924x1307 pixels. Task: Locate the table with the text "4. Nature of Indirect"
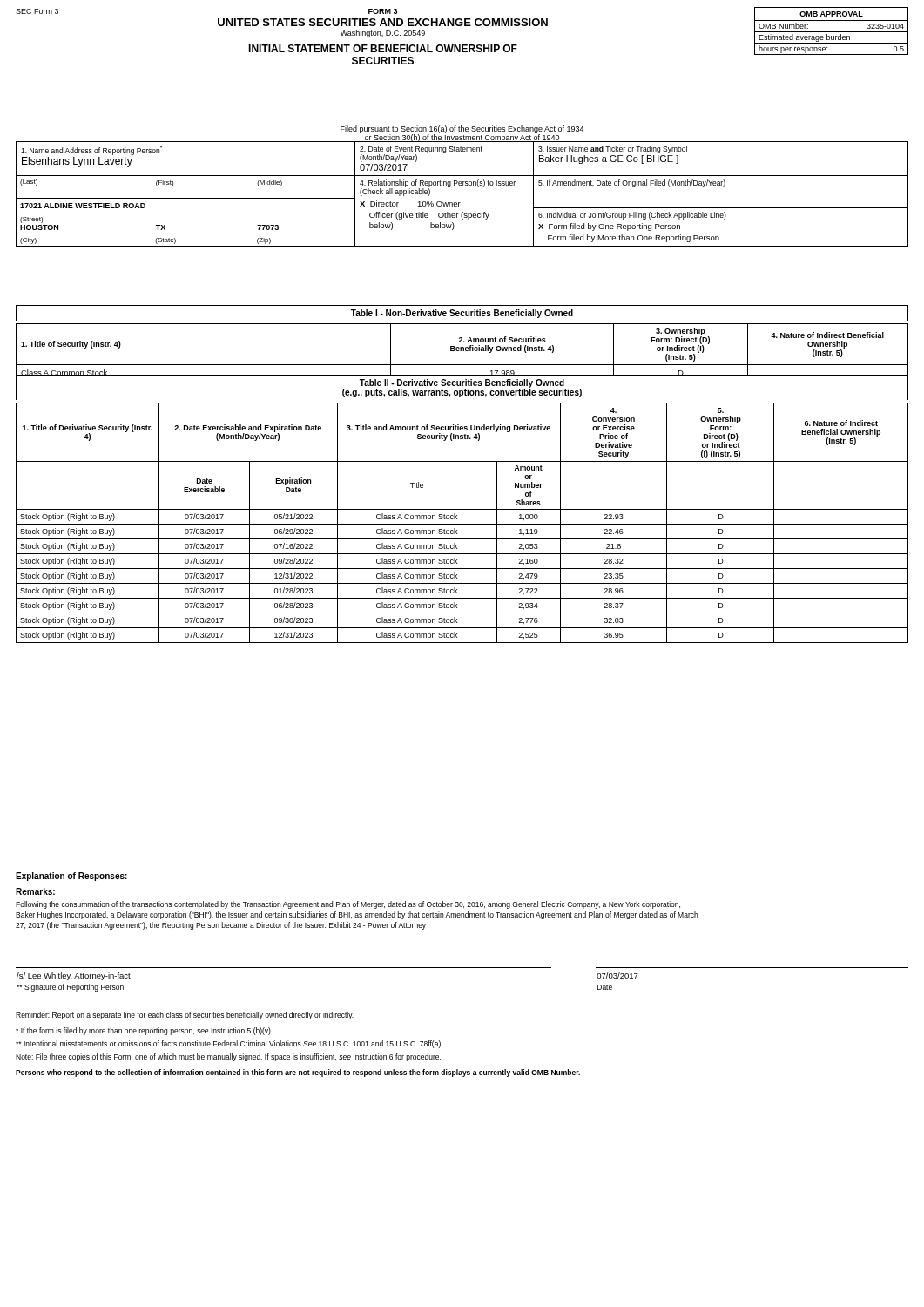[x=462, y=352]
